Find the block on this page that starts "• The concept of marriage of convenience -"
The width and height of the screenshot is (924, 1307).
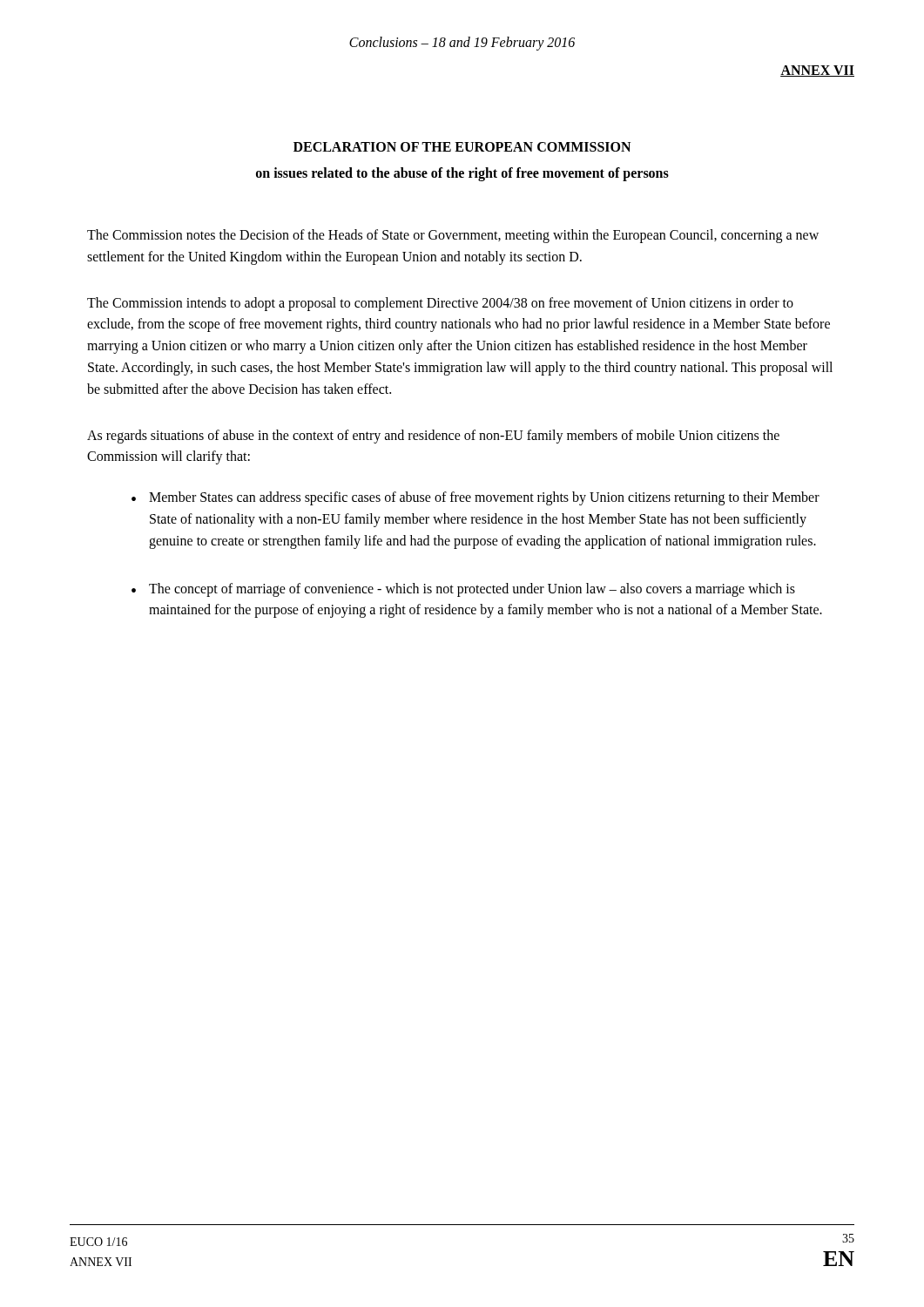click(x=484, y=600)
